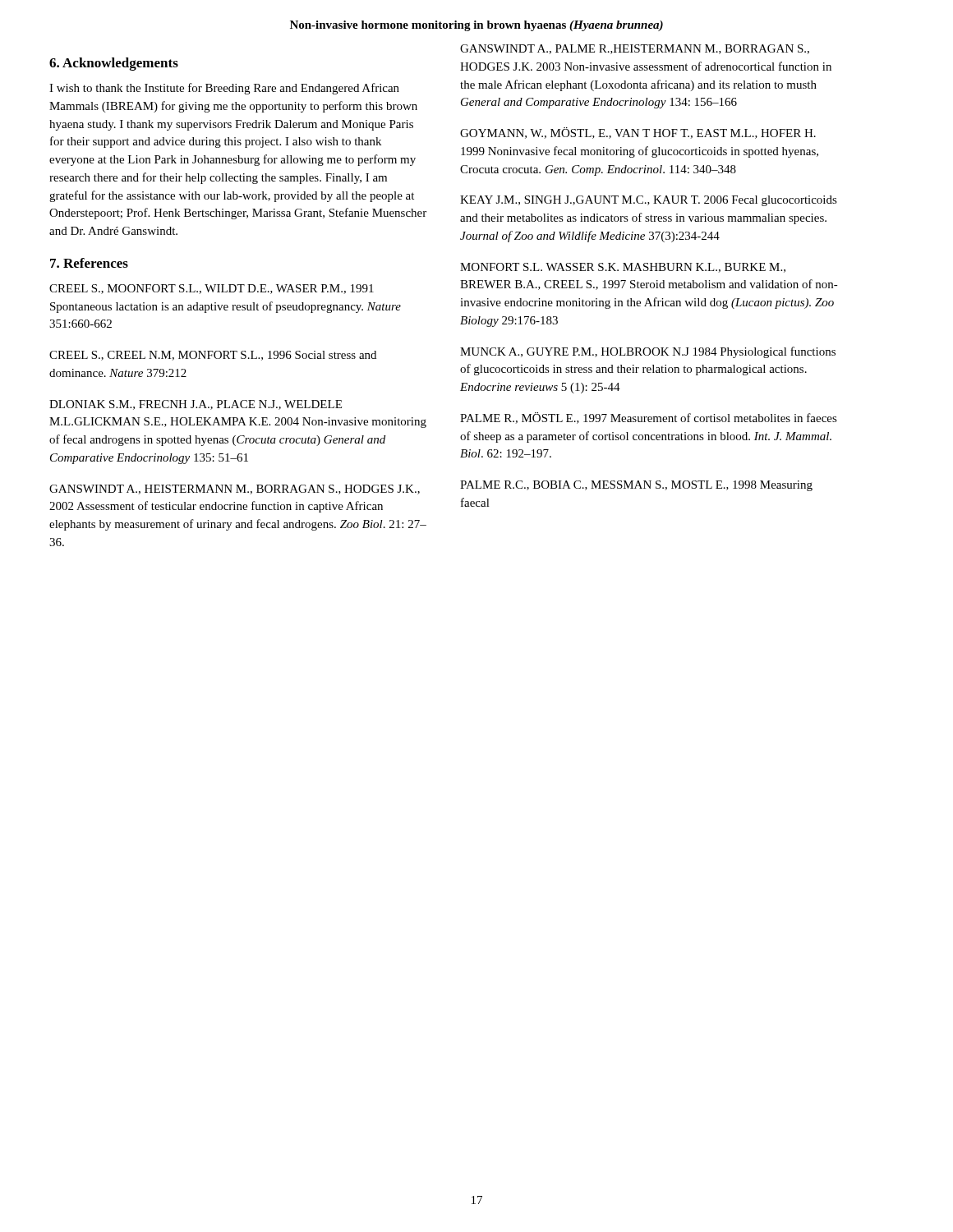Click the passage that begins "GANSWINDT A., PALME R.,HEISTERMANN M.,"
The height and width of the screenshot is (1232, 953).
pyautogui.click(x=646, y=75)
